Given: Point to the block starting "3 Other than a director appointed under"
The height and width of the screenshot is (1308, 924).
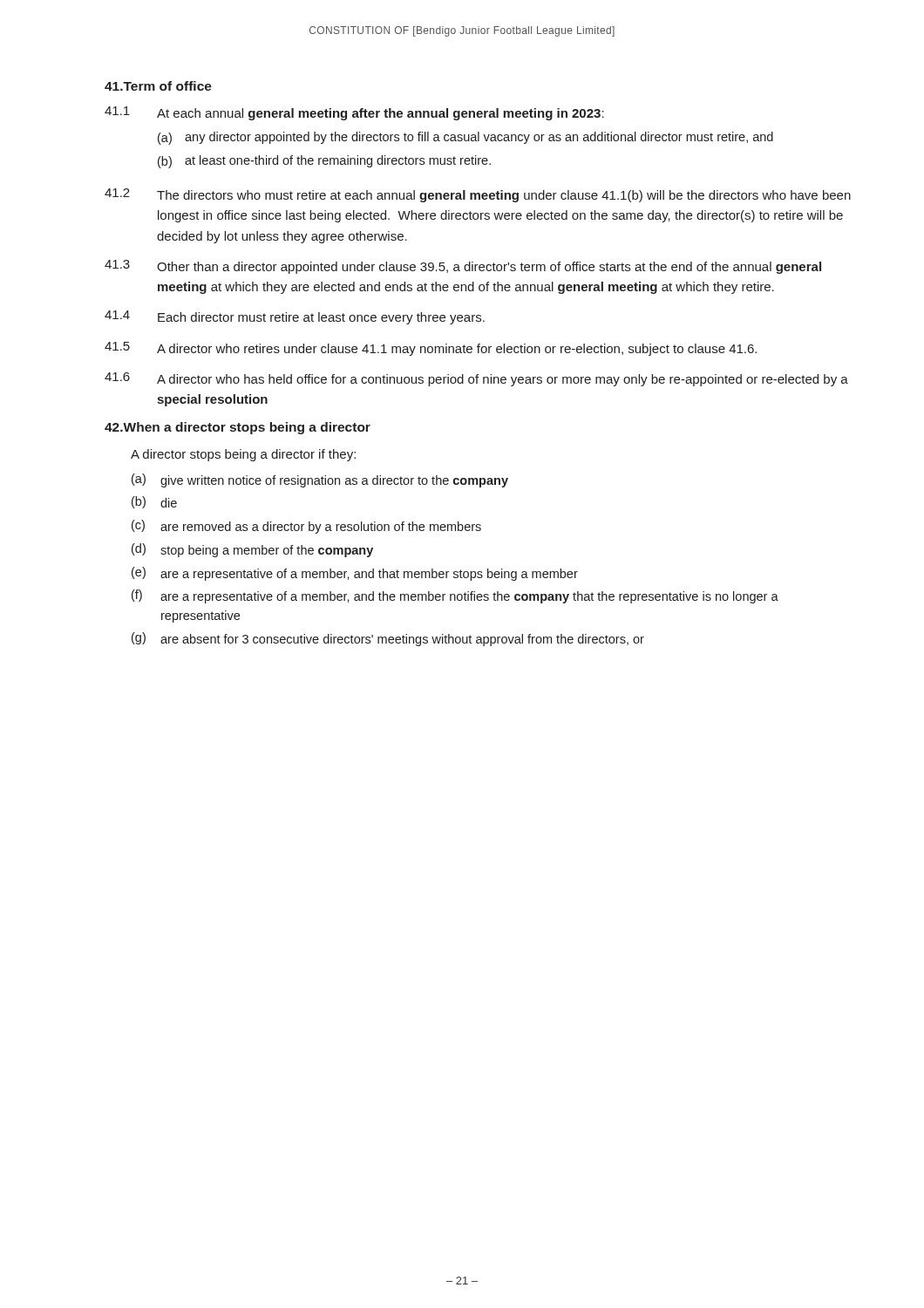Looking at the screenshot, I should (479, 277).
